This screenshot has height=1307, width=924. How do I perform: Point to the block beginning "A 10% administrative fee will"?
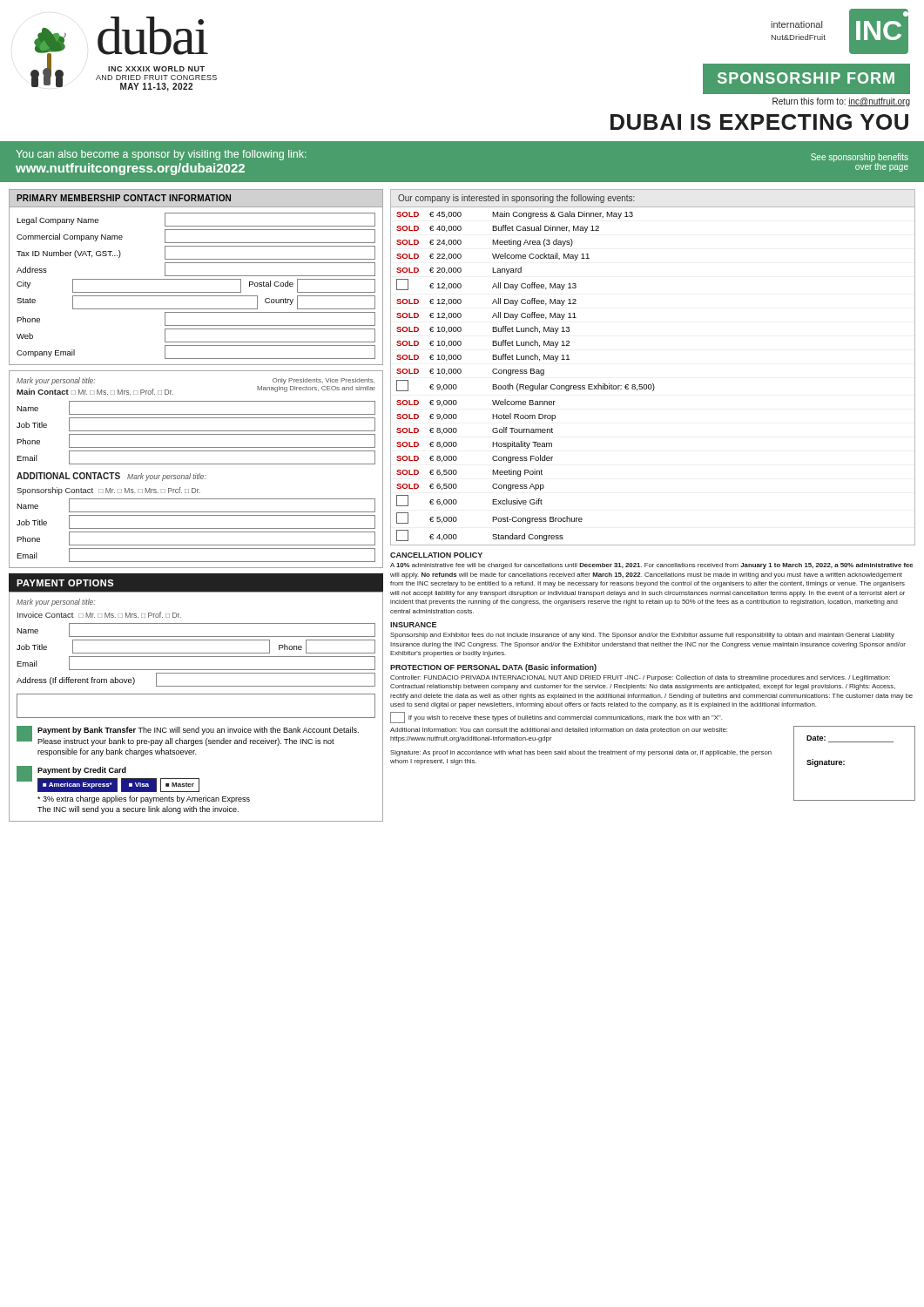coord(652,588)
